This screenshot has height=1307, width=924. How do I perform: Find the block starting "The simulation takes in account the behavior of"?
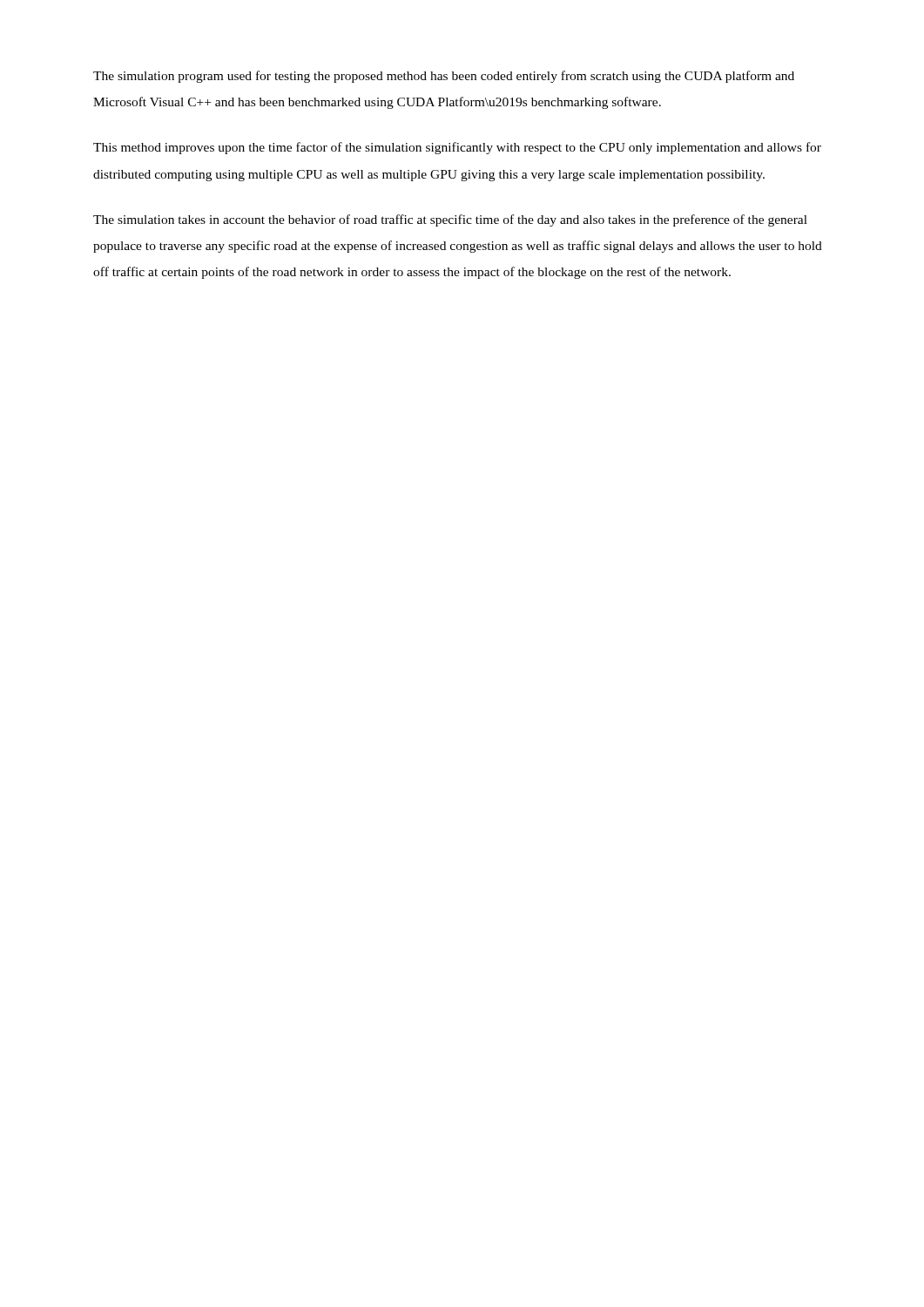pyautogui.click(x=458, y=245)
